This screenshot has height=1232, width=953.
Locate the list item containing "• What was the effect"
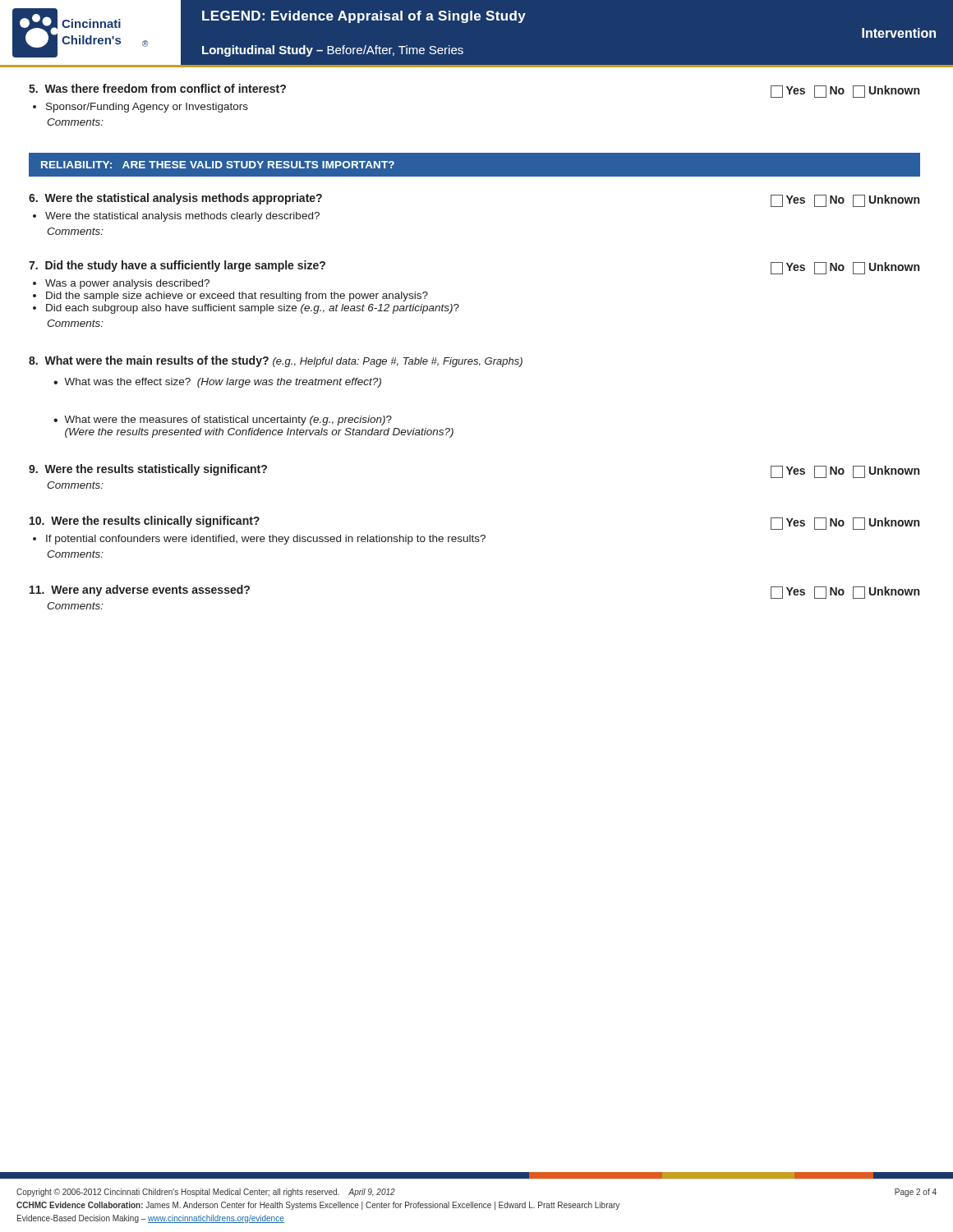(x=217, y=383)
